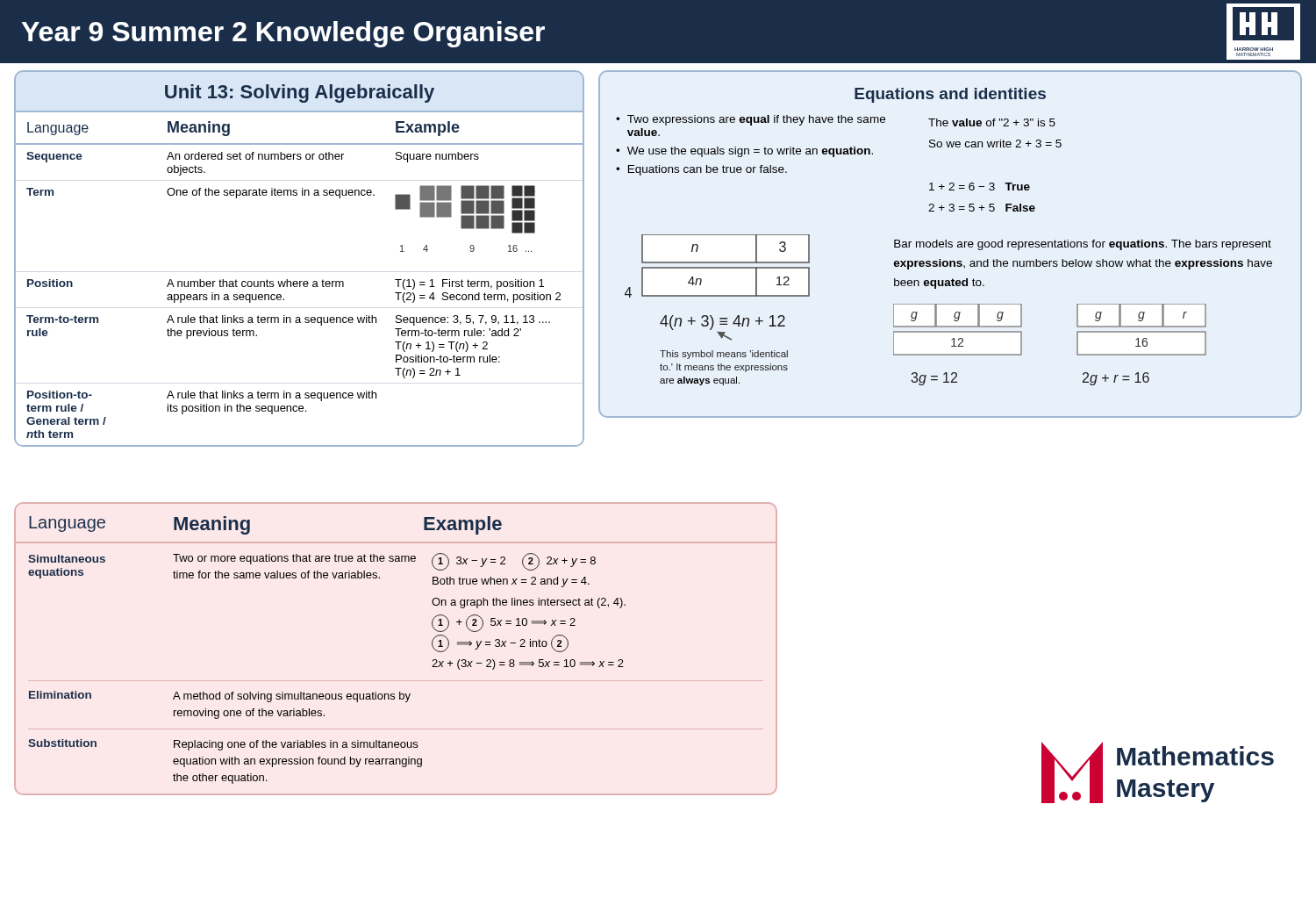1316x912 pixels.
Task: Select the passage starting "Unit 13: Solving Algebraically"
Action: (299, 92)
